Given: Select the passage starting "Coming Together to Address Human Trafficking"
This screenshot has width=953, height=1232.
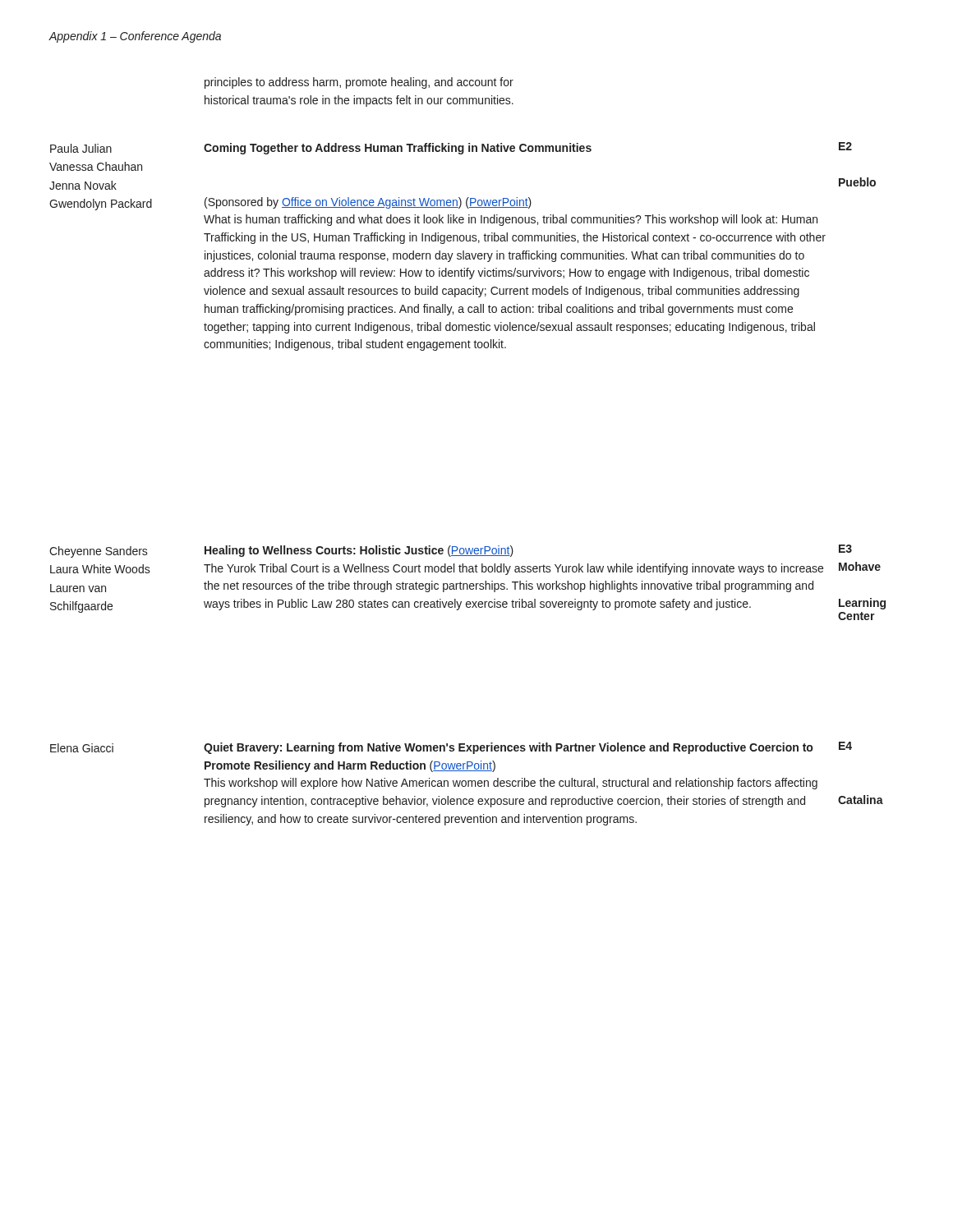Looking at the screenshot, I should click(x=398, y=148).
